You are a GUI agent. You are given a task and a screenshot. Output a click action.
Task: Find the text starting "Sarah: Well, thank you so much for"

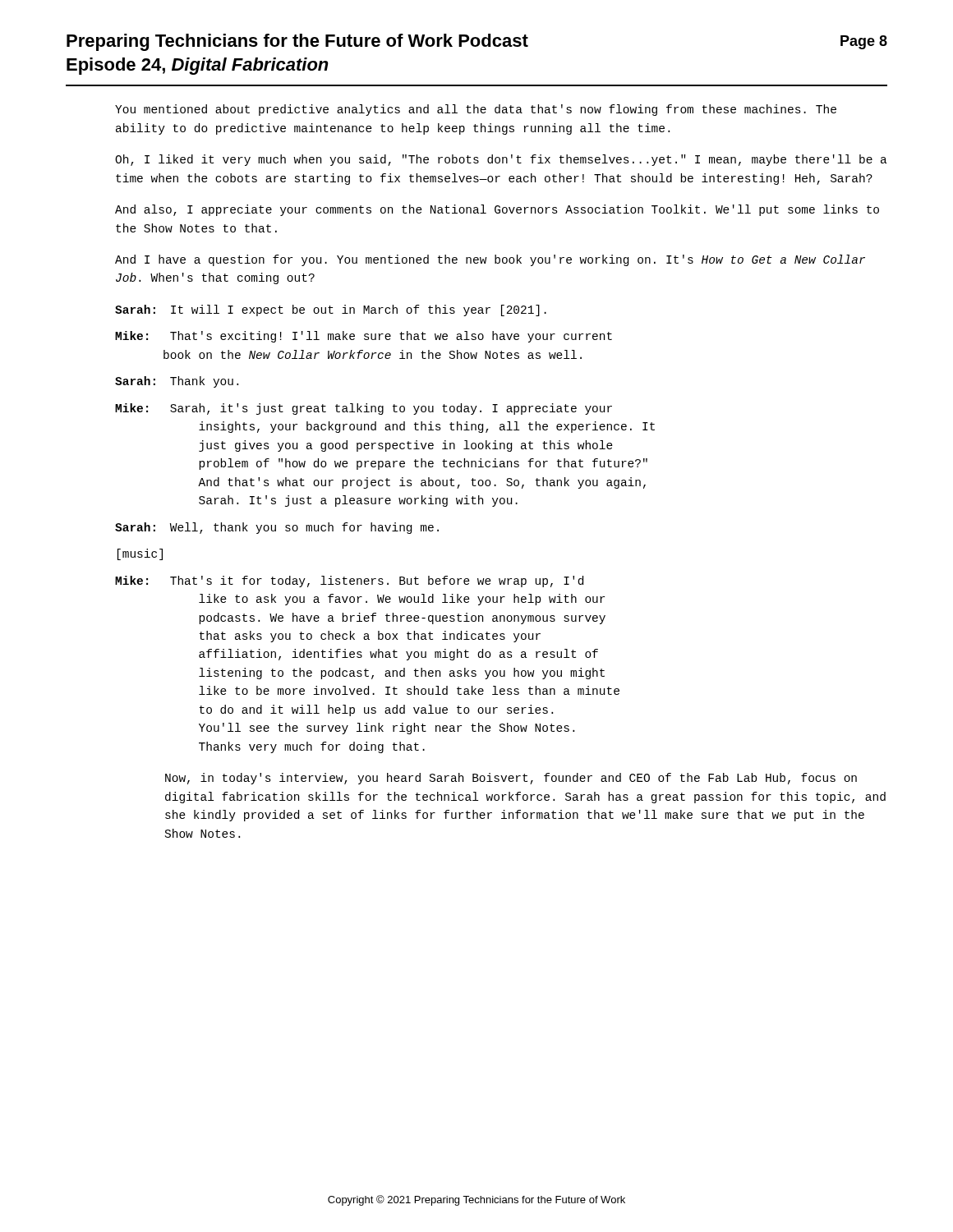[277, 528]
